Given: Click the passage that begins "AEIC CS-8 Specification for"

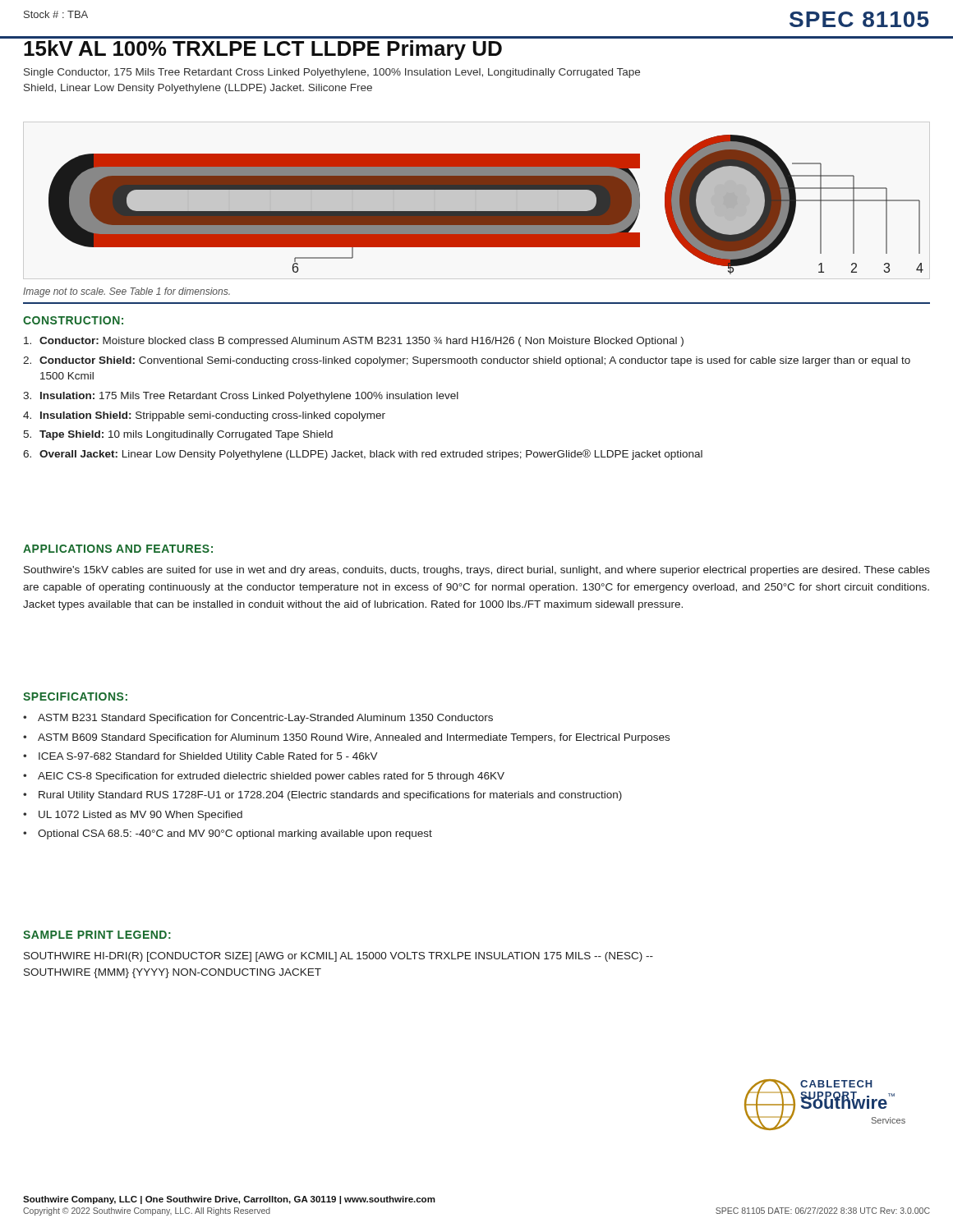Looking at the screenshot, I should [271, 776].
